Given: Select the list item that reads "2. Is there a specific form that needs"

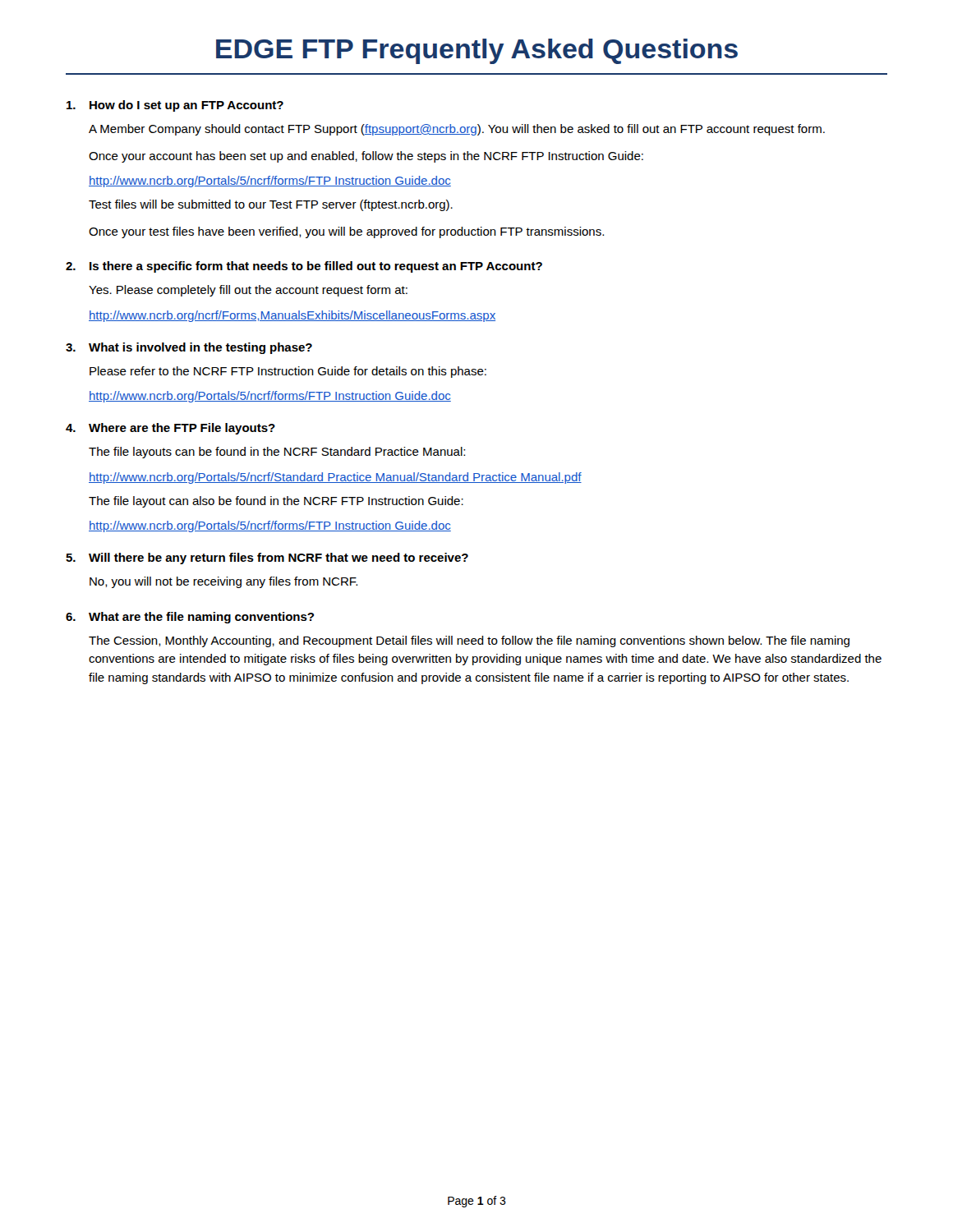Looking at the screenshot, I should click(304, 267).
